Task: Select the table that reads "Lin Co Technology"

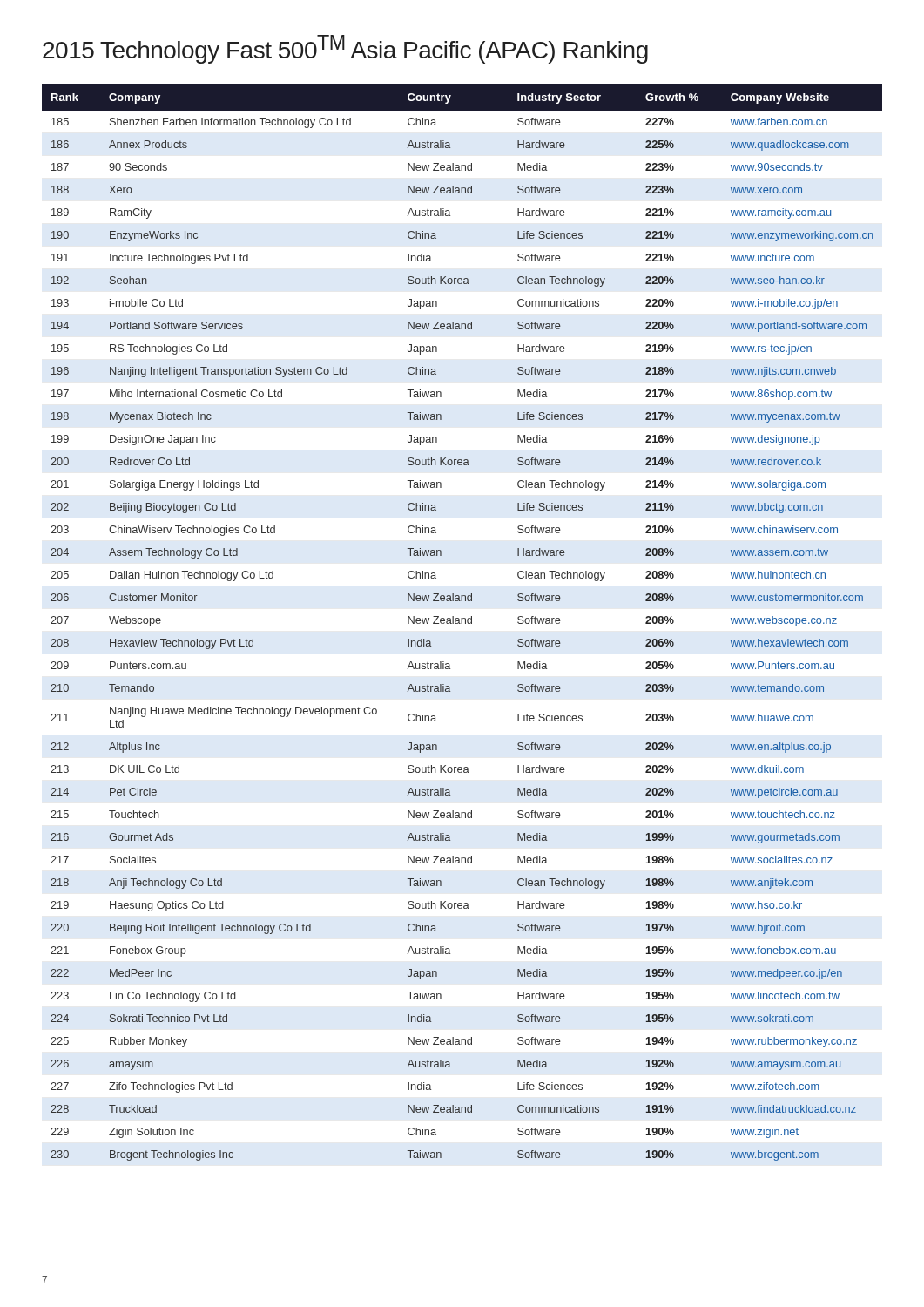Action: pos(462,625)
